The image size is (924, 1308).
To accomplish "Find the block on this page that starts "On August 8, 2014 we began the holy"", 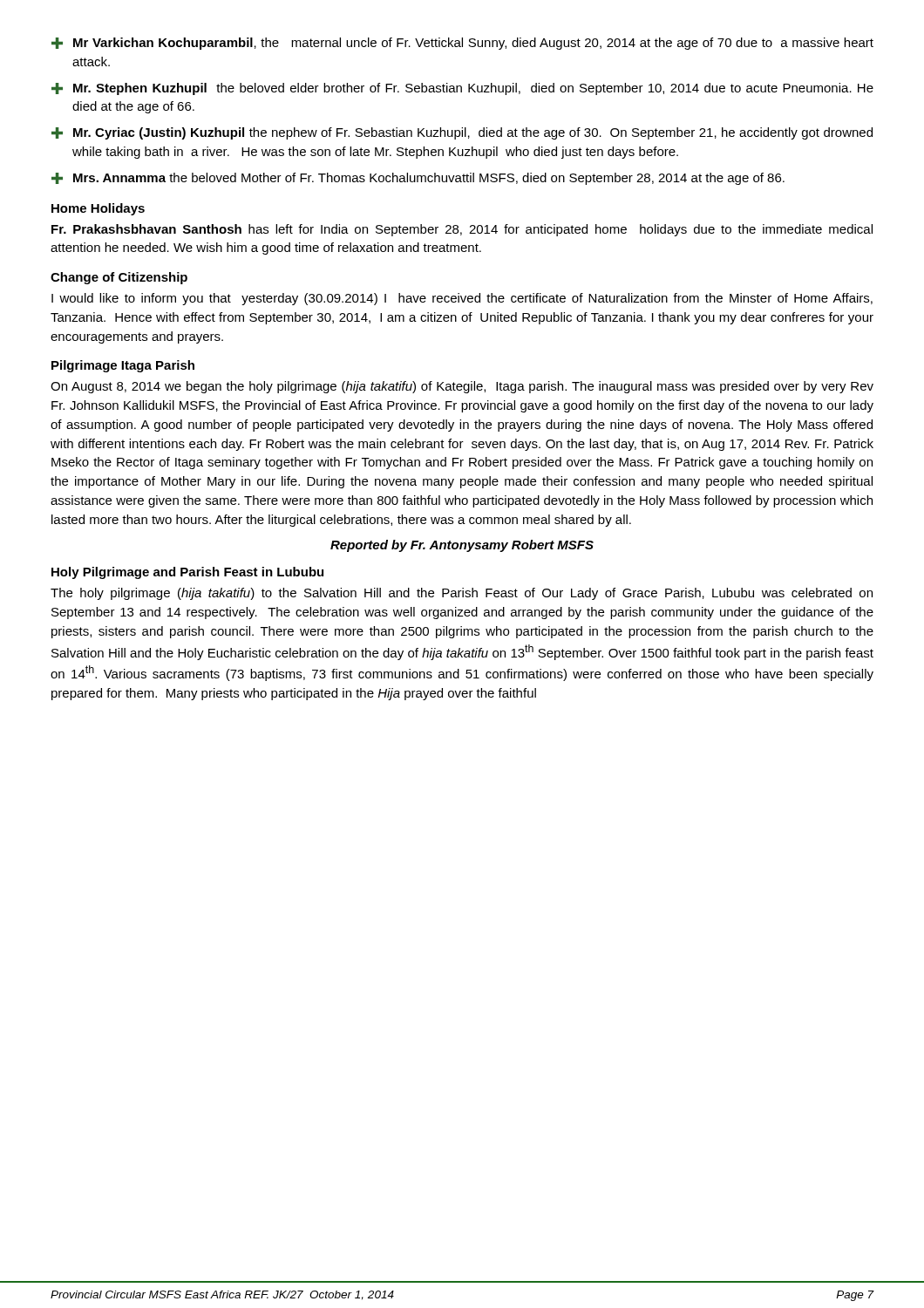I will pos(462,452).
